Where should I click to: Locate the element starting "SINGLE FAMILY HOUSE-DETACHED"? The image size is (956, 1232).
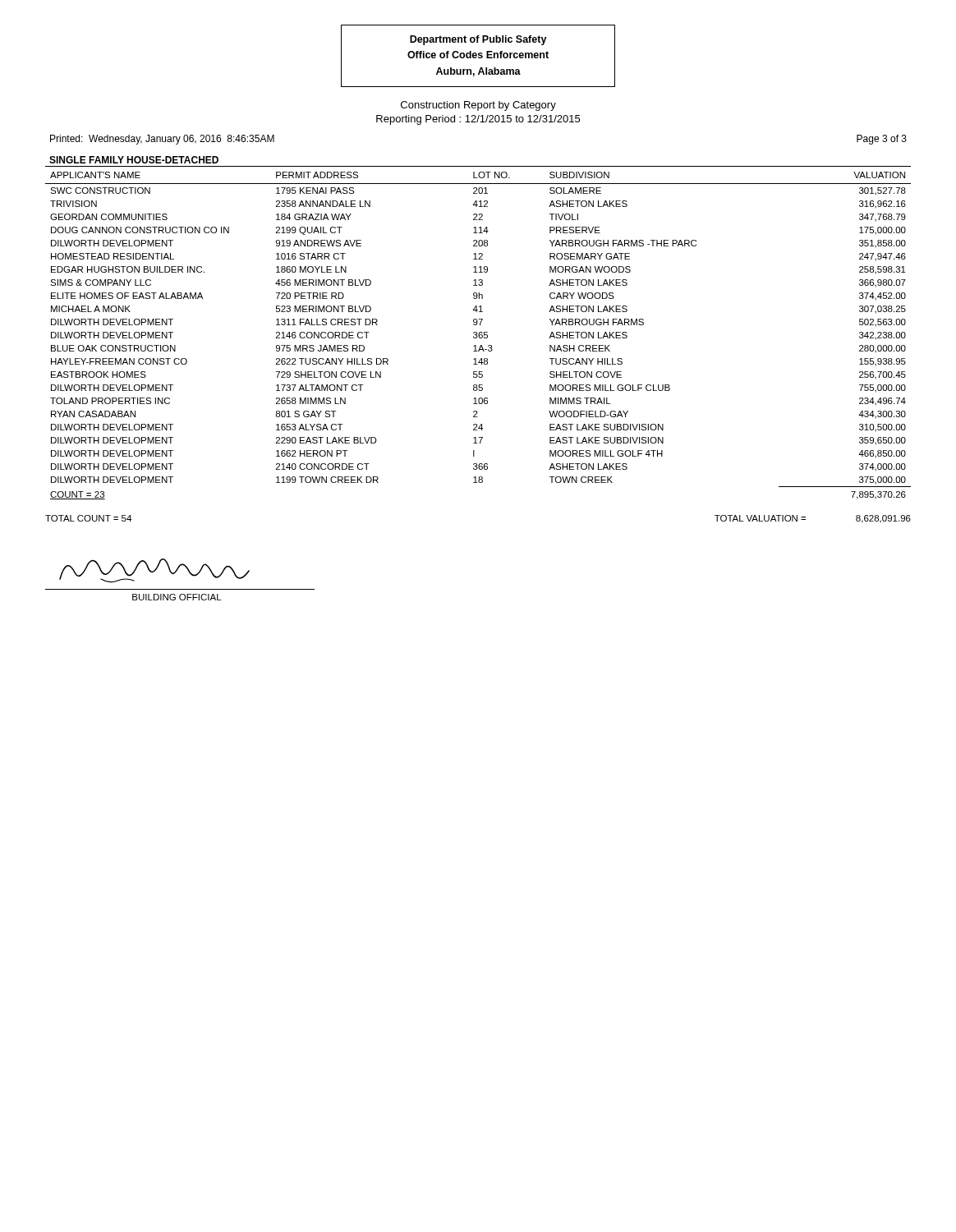[134, 160]
